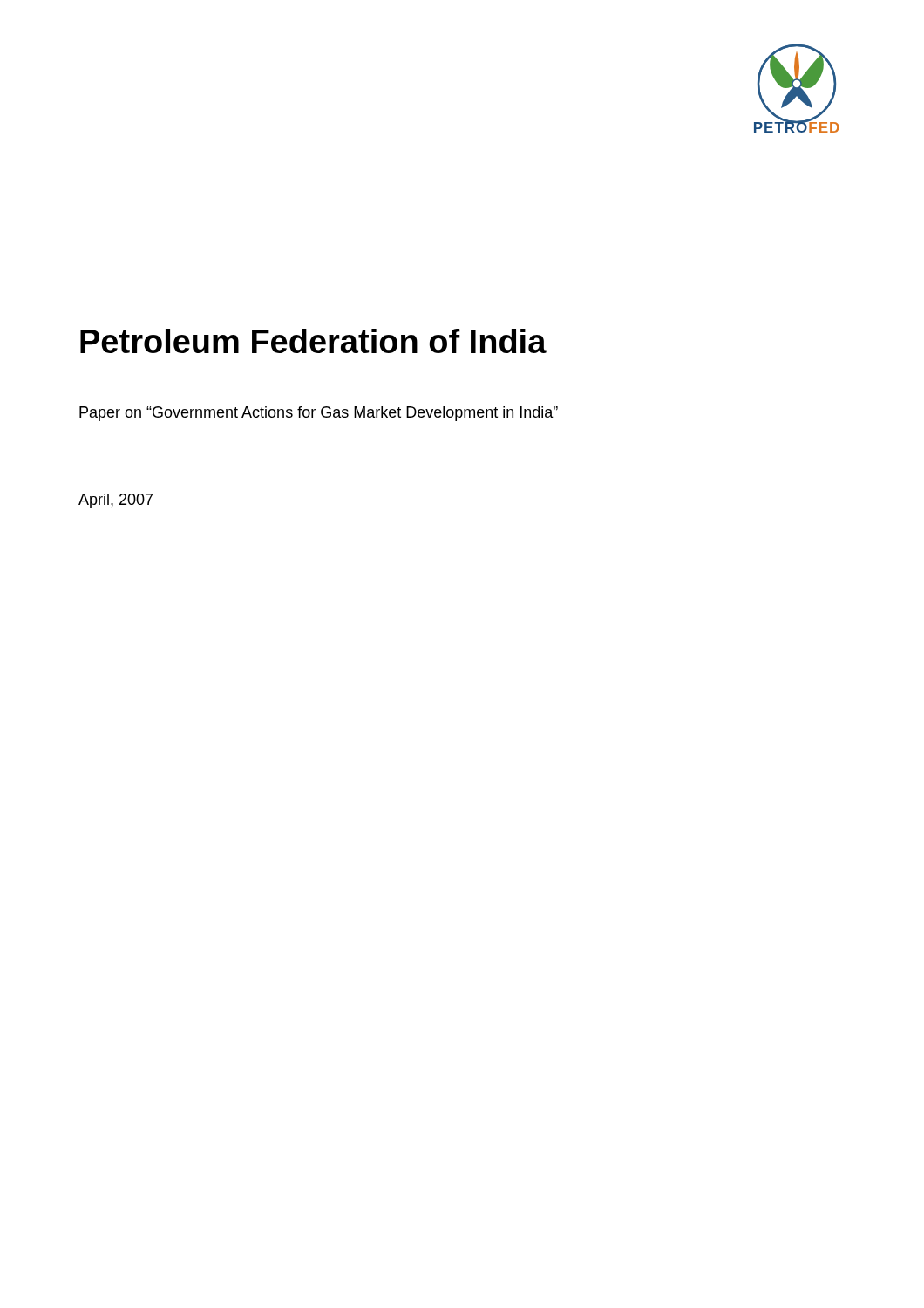924x1308 pixels.
Task: Find the title with the text "Petroleum Federation of"
Action: pos(462,343)
